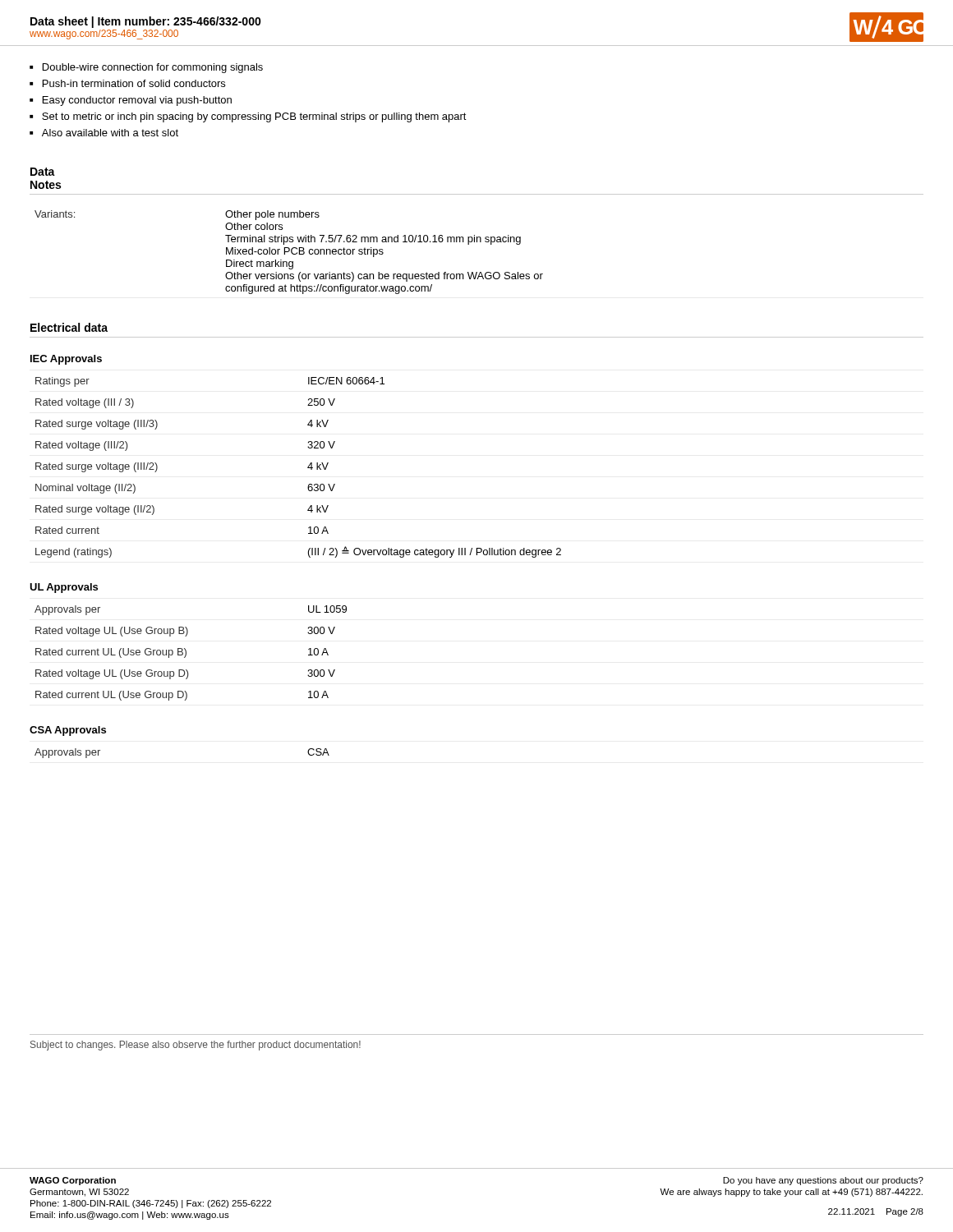The image size is (953, 1232).
Task: Point to the text block starting "Set to metric"
Action: tap(254, 116)
